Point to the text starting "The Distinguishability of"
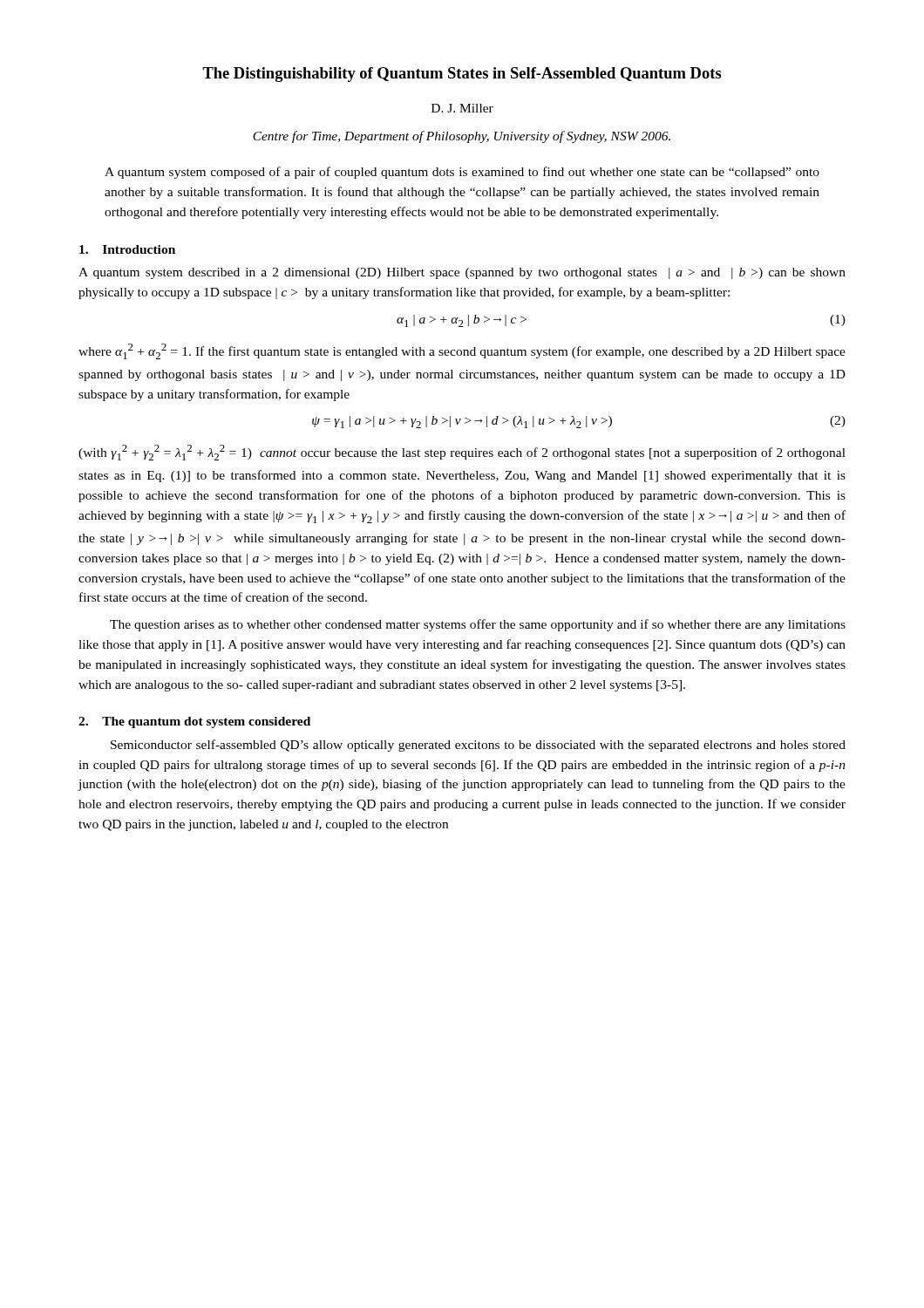 coord(462,73)
